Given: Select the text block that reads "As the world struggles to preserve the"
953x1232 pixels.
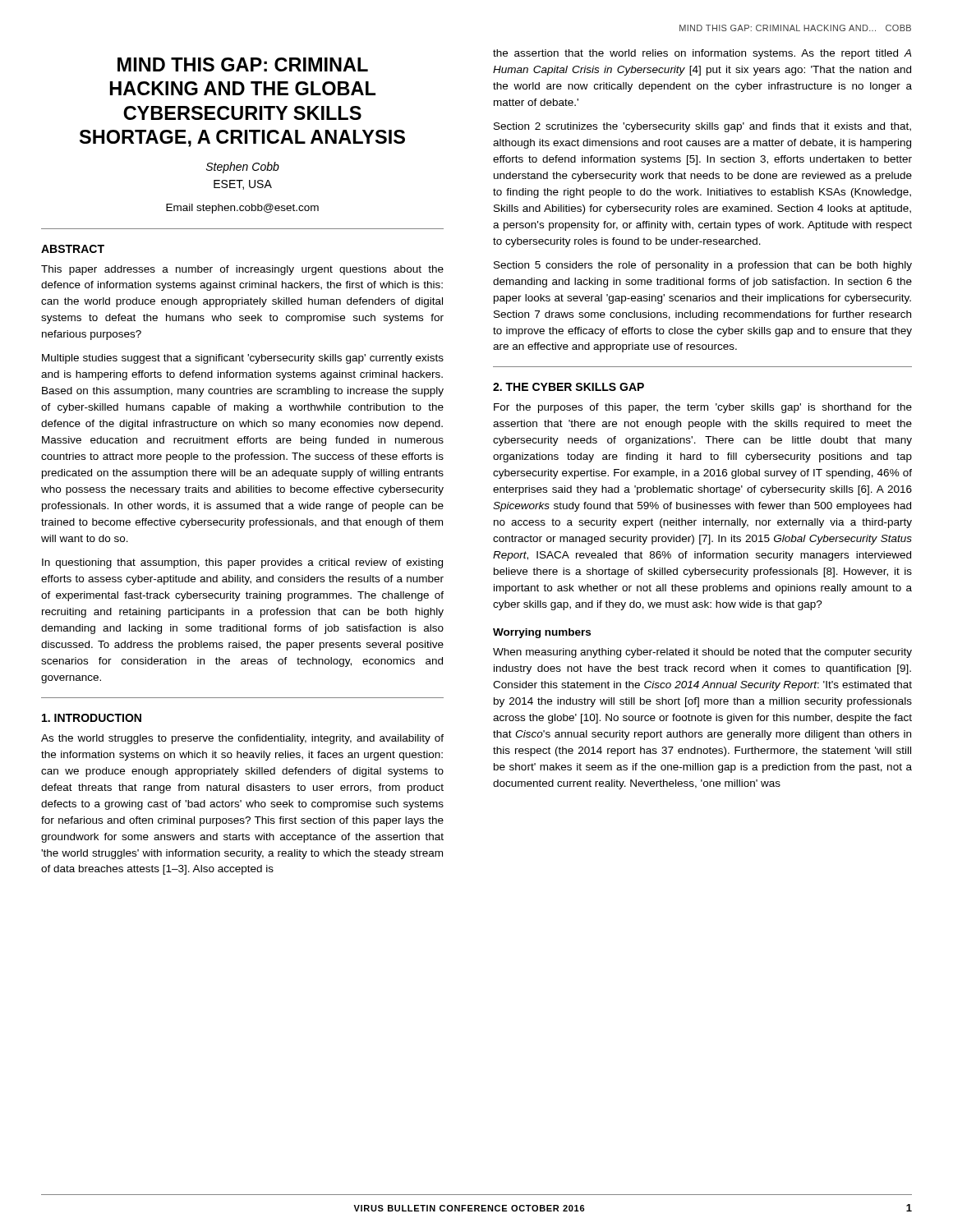Looking at the screenshot, I should 242,804.
